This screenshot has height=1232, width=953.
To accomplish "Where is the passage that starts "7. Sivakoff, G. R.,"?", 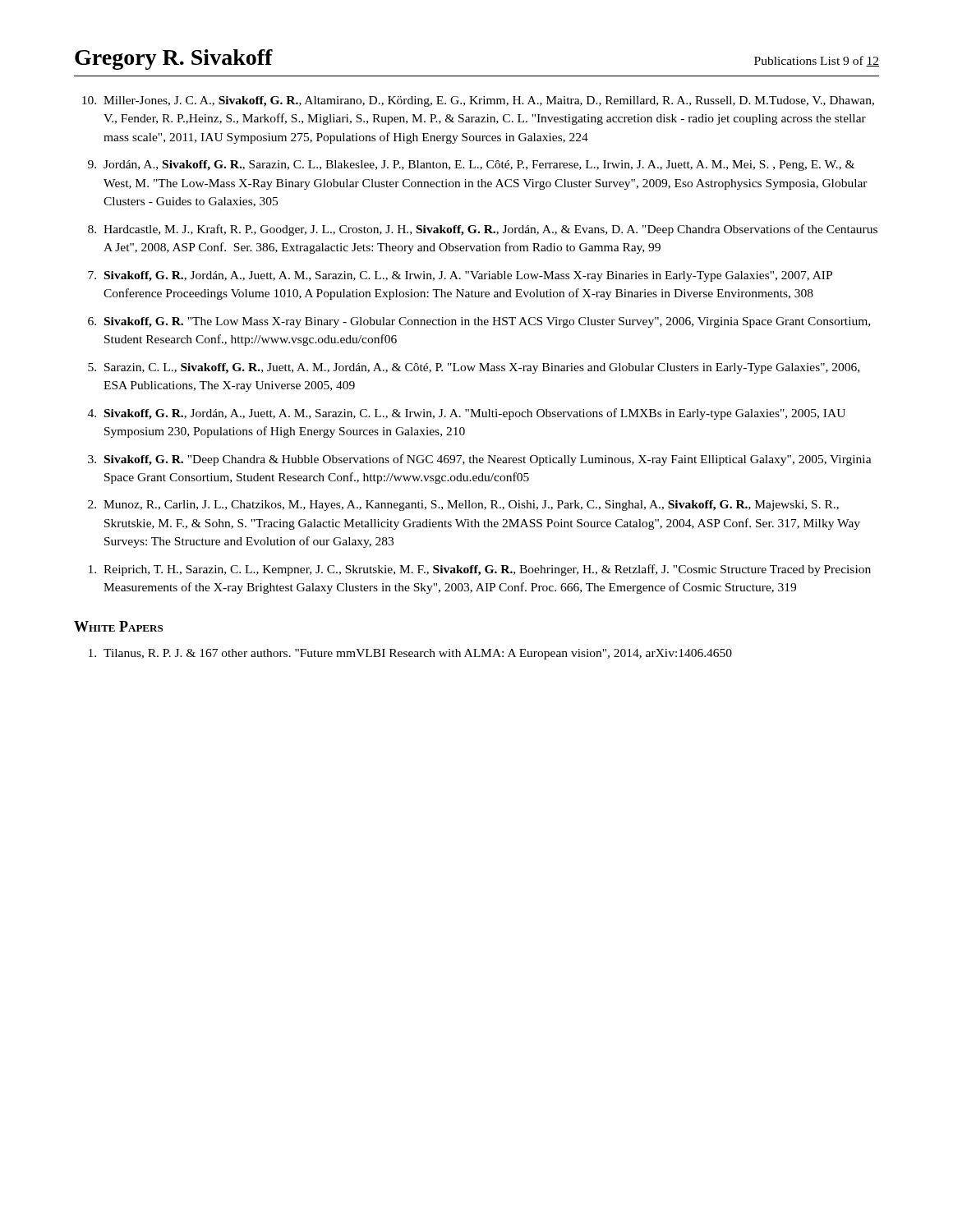I will (476, 284).
